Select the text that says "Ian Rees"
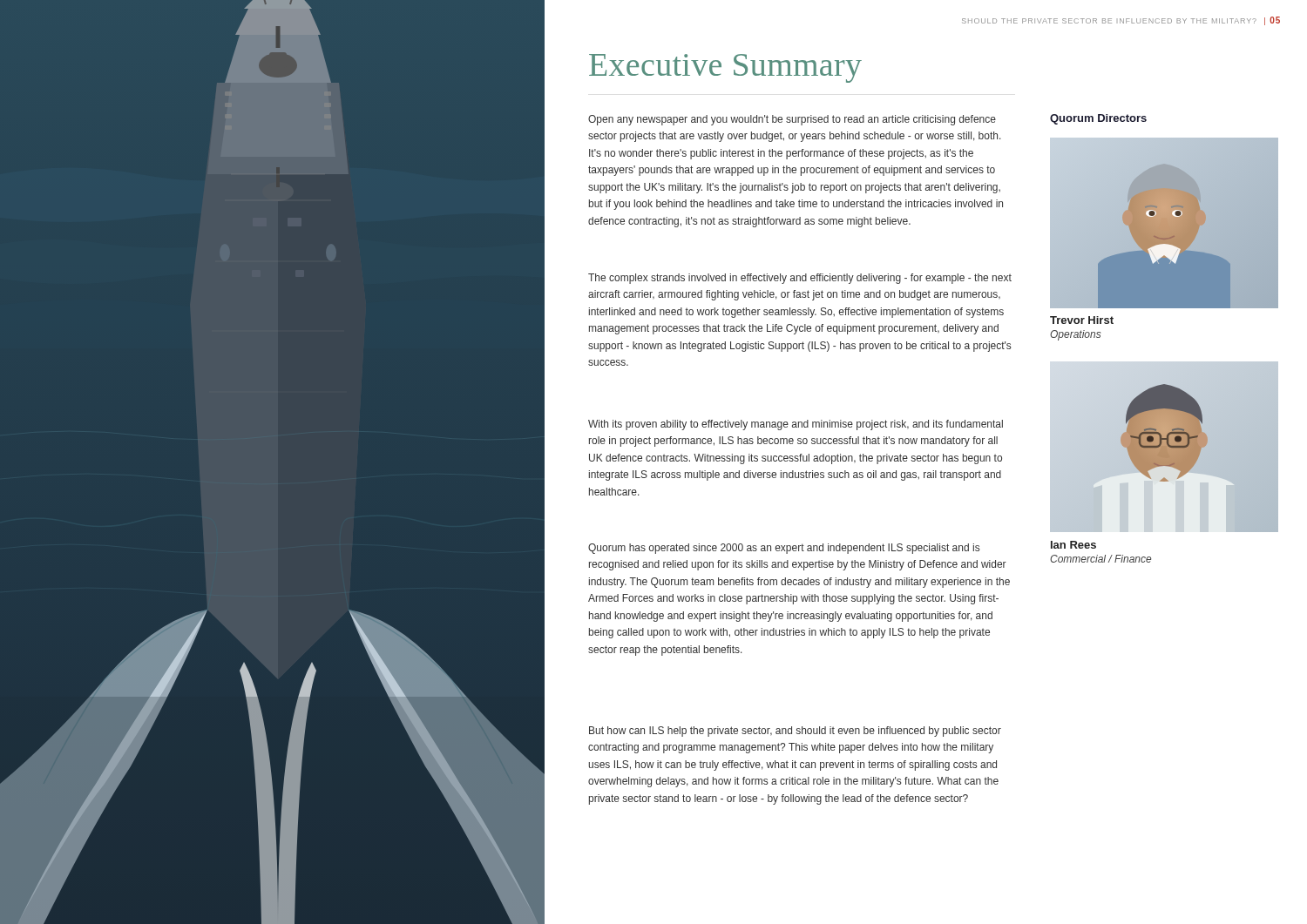This screenshot has width=1307, height=924. 1073,545
